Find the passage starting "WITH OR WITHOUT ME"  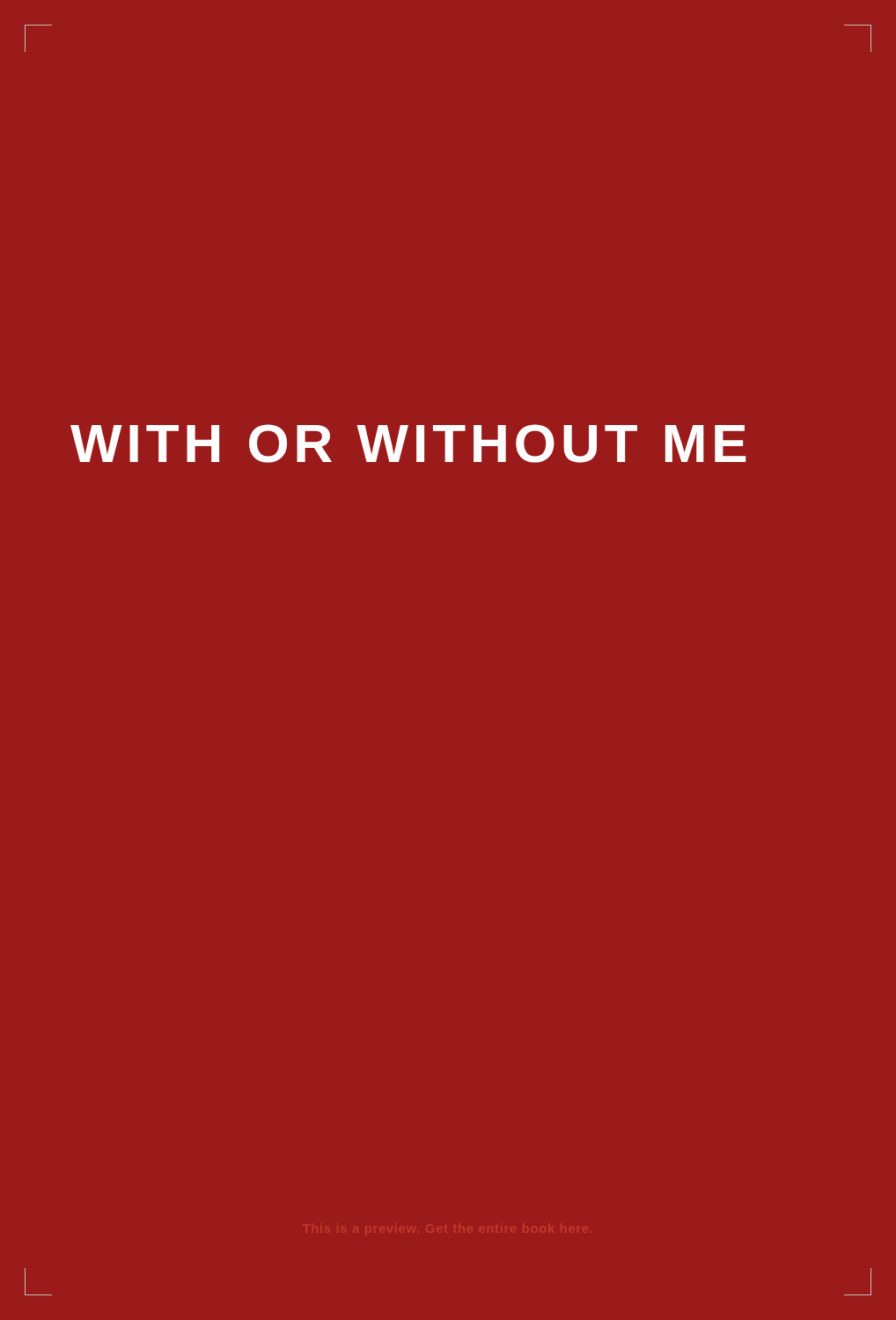(x=411, y=444)
